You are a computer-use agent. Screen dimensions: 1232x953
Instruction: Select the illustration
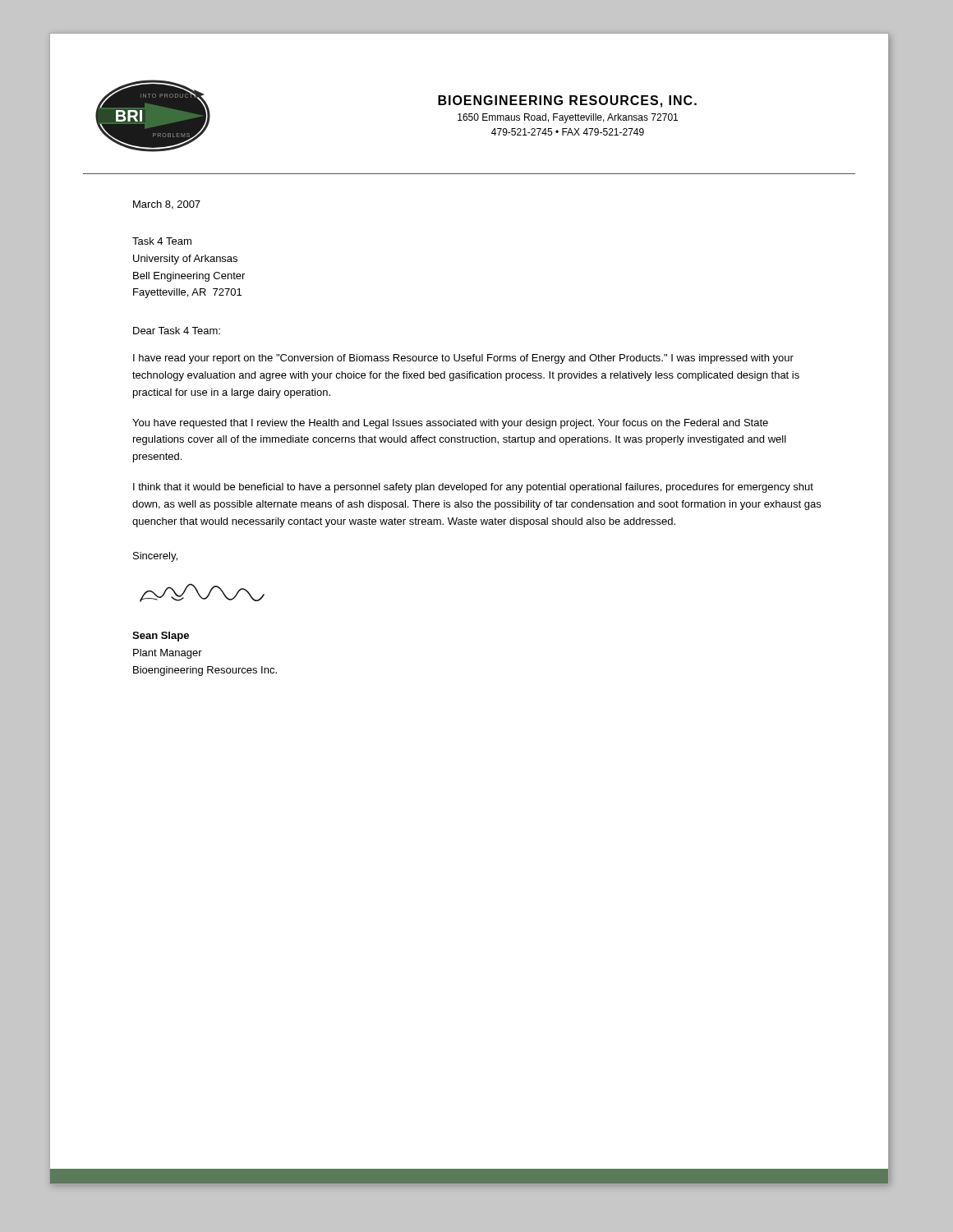(x=477, y=595)
